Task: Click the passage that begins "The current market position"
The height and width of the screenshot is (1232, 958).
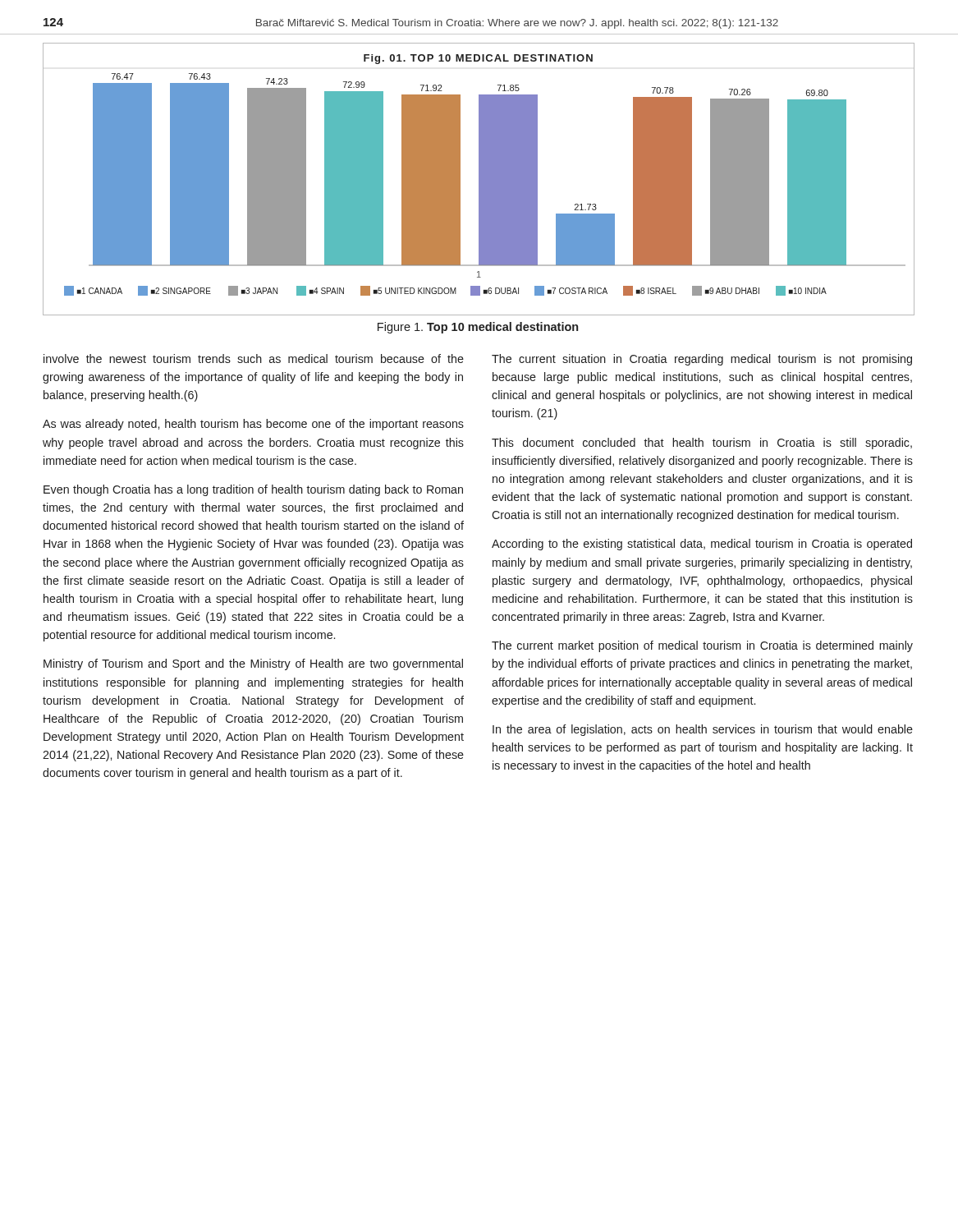Action: (702, 673)
